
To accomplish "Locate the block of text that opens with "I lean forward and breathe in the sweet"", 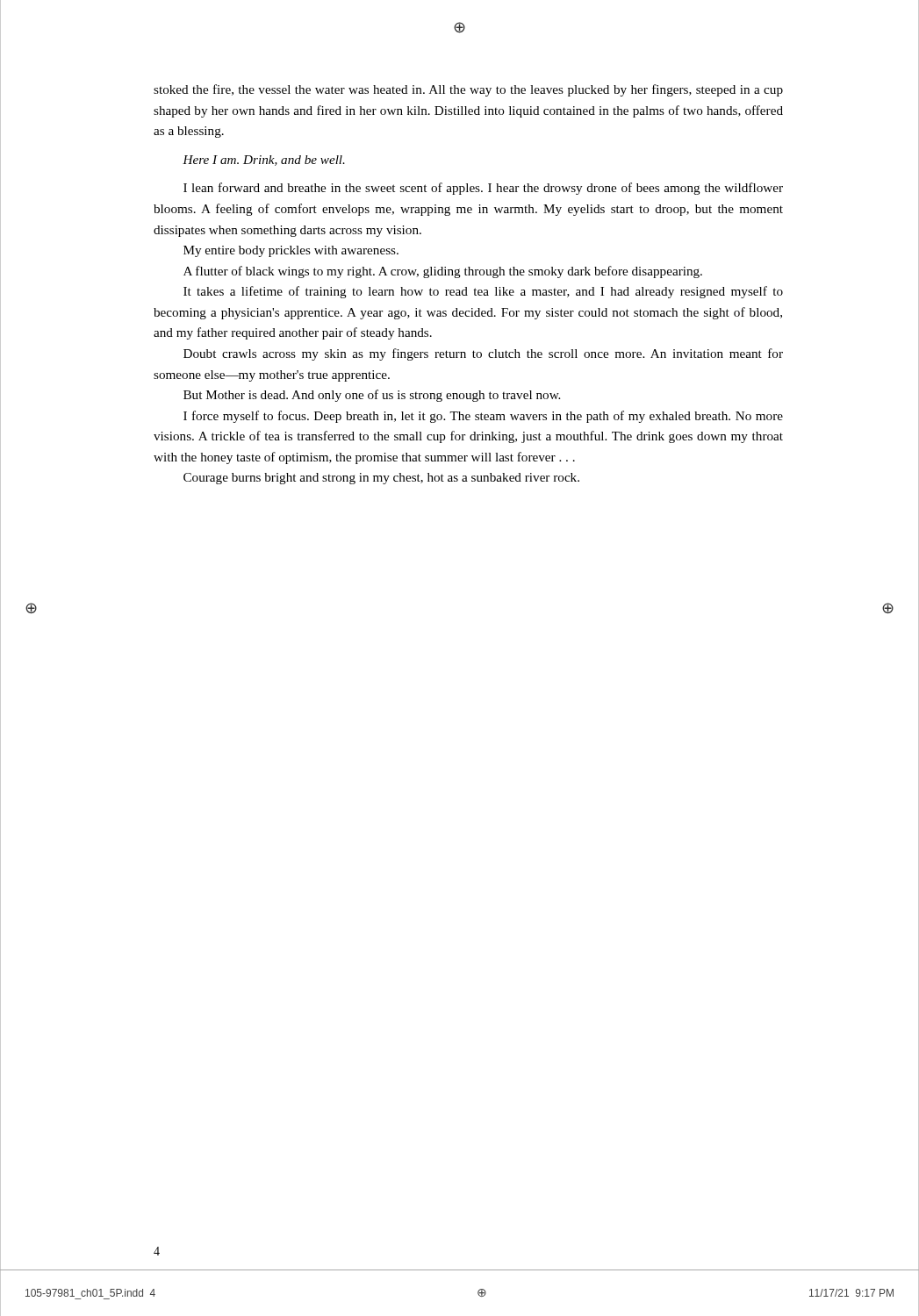I will pyautogui.click(x=468, y=209).
